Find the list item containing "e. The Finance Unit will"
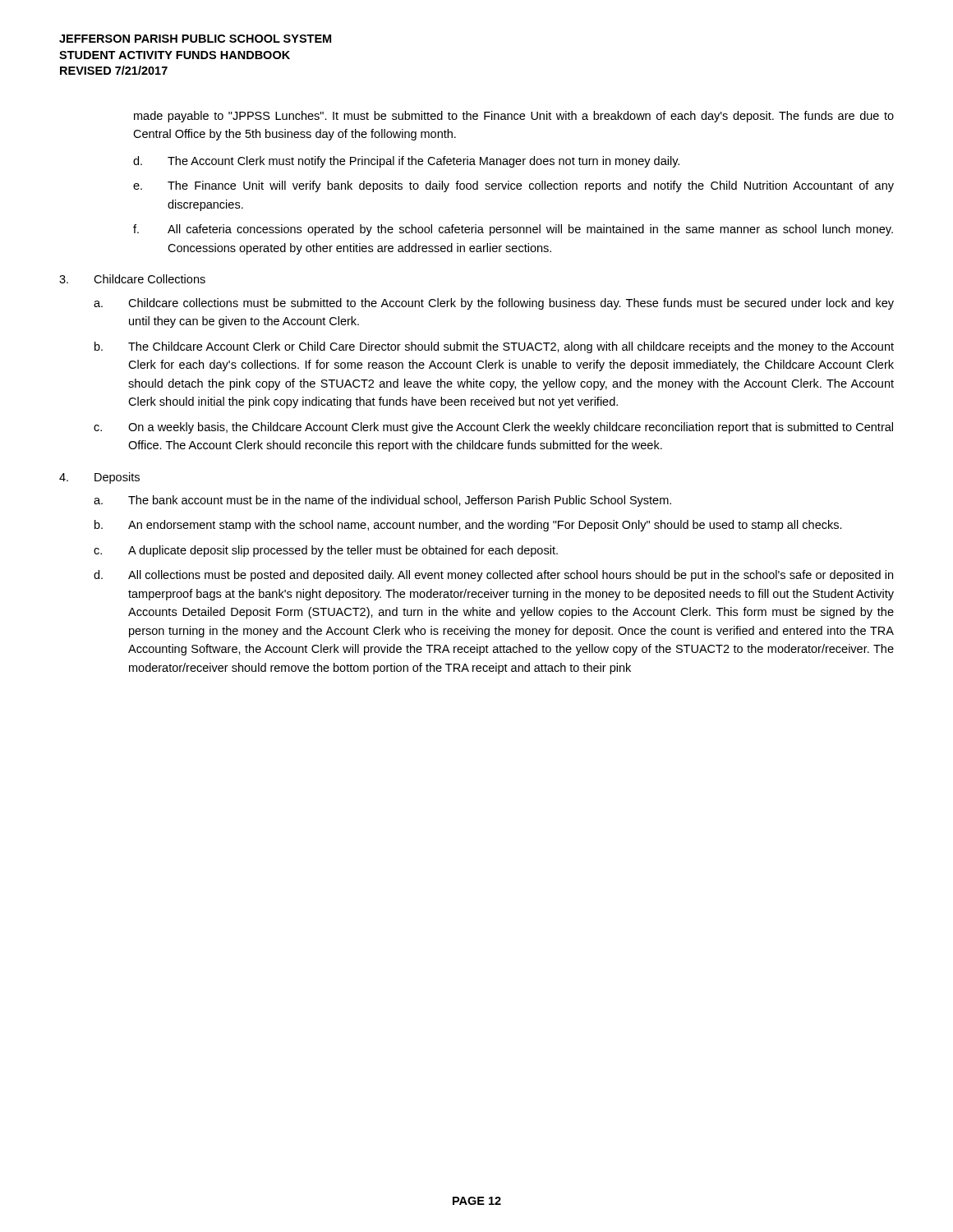The height and width of the screenshot is (1232, 953). pos(513,195)
